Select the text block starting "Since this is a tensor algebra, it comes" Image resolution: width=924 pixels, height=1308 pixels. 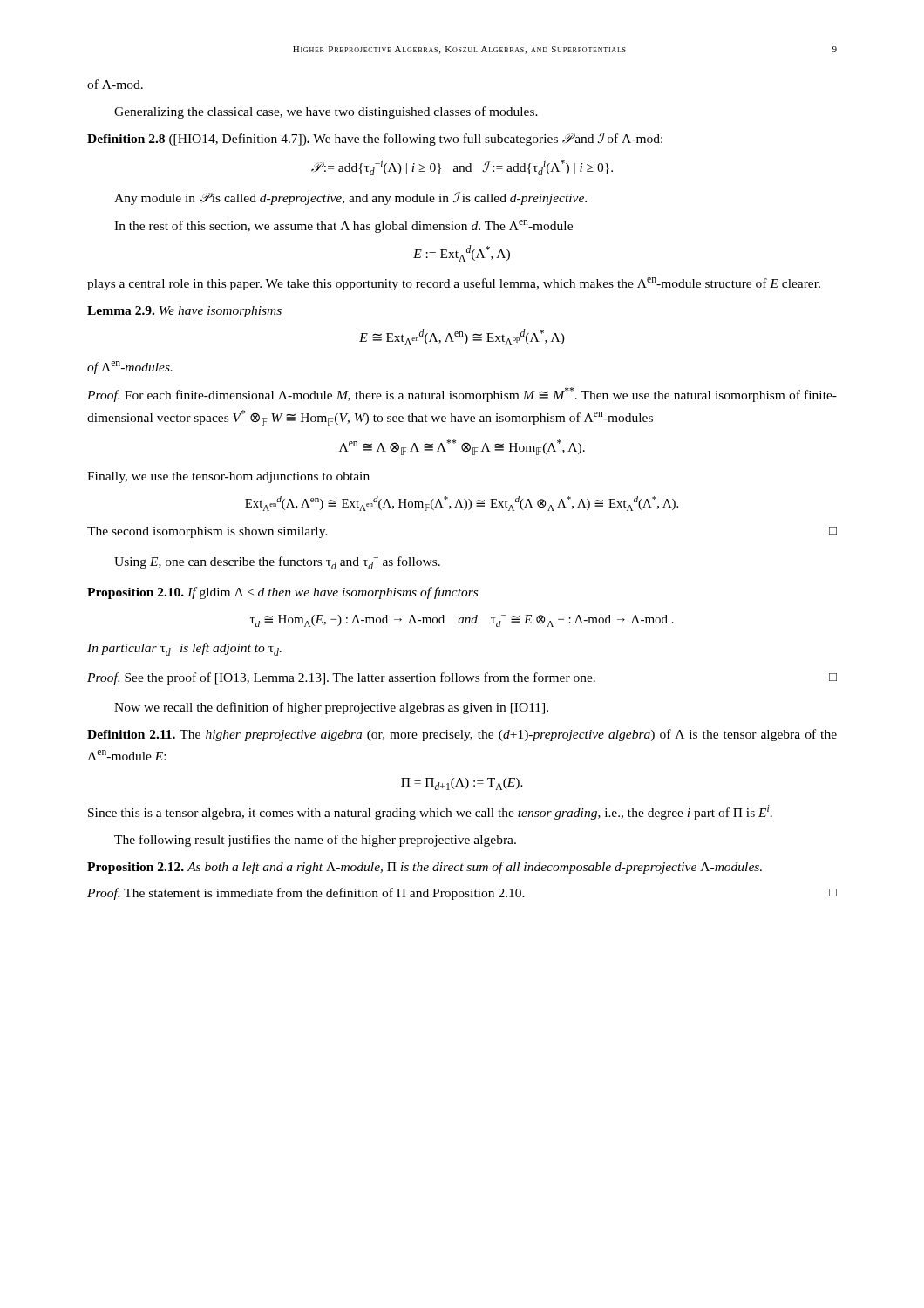tap(430, 811)
